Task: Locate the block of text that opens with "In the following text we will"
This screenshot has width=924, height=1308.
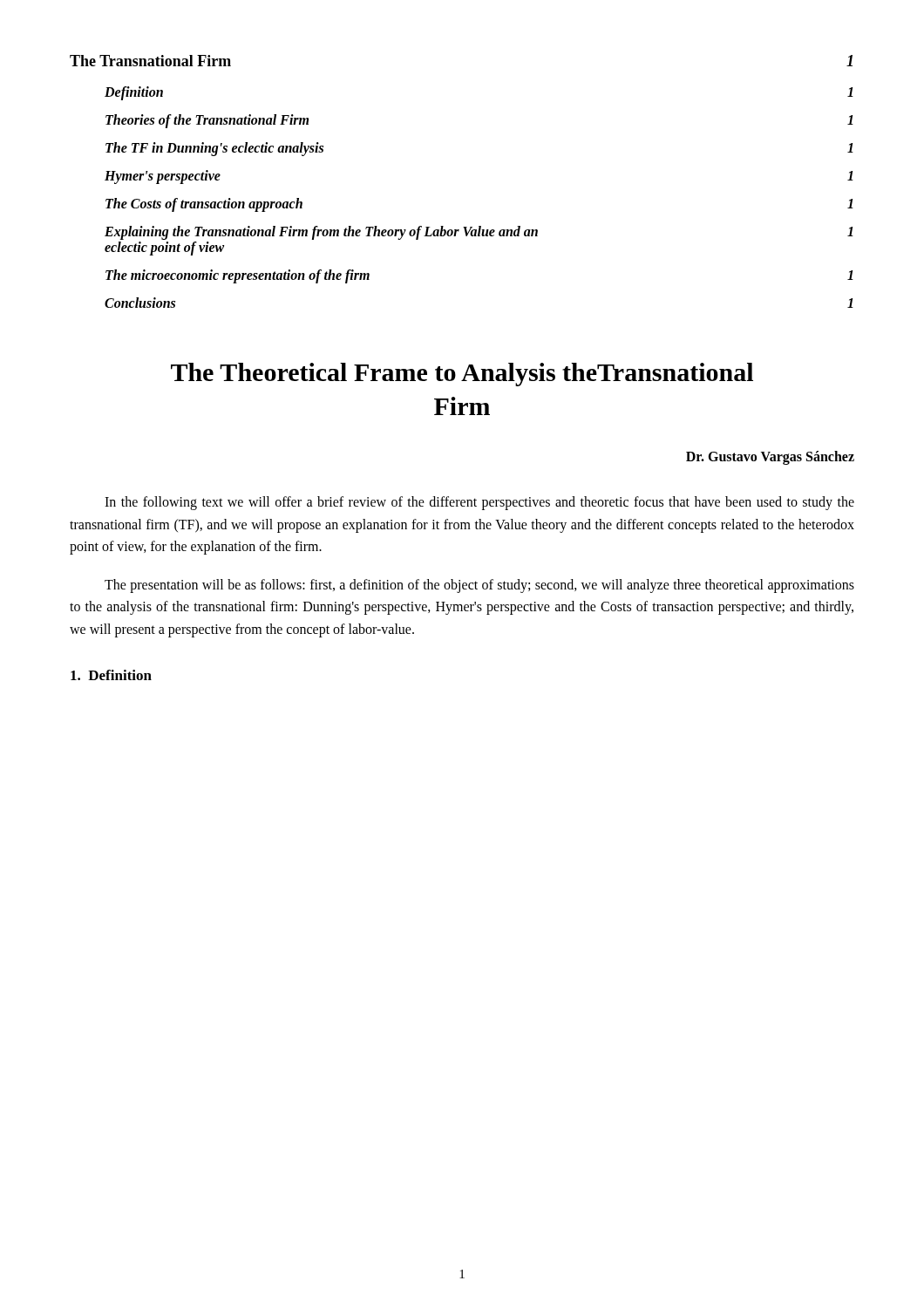Action: click(462, 524)
